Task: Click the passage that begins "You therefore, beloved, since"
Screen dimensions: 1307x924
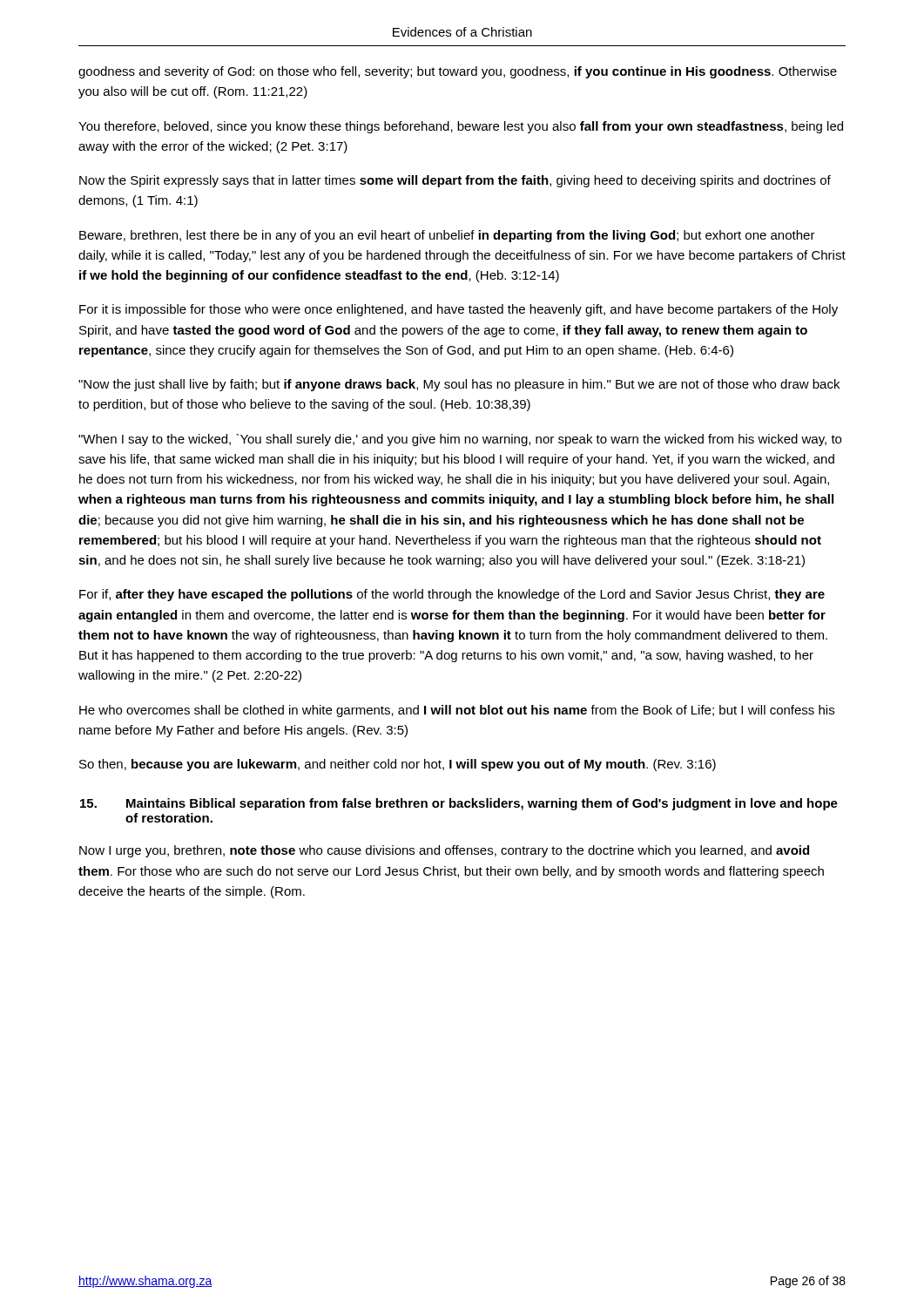Action: pos(461,136)
